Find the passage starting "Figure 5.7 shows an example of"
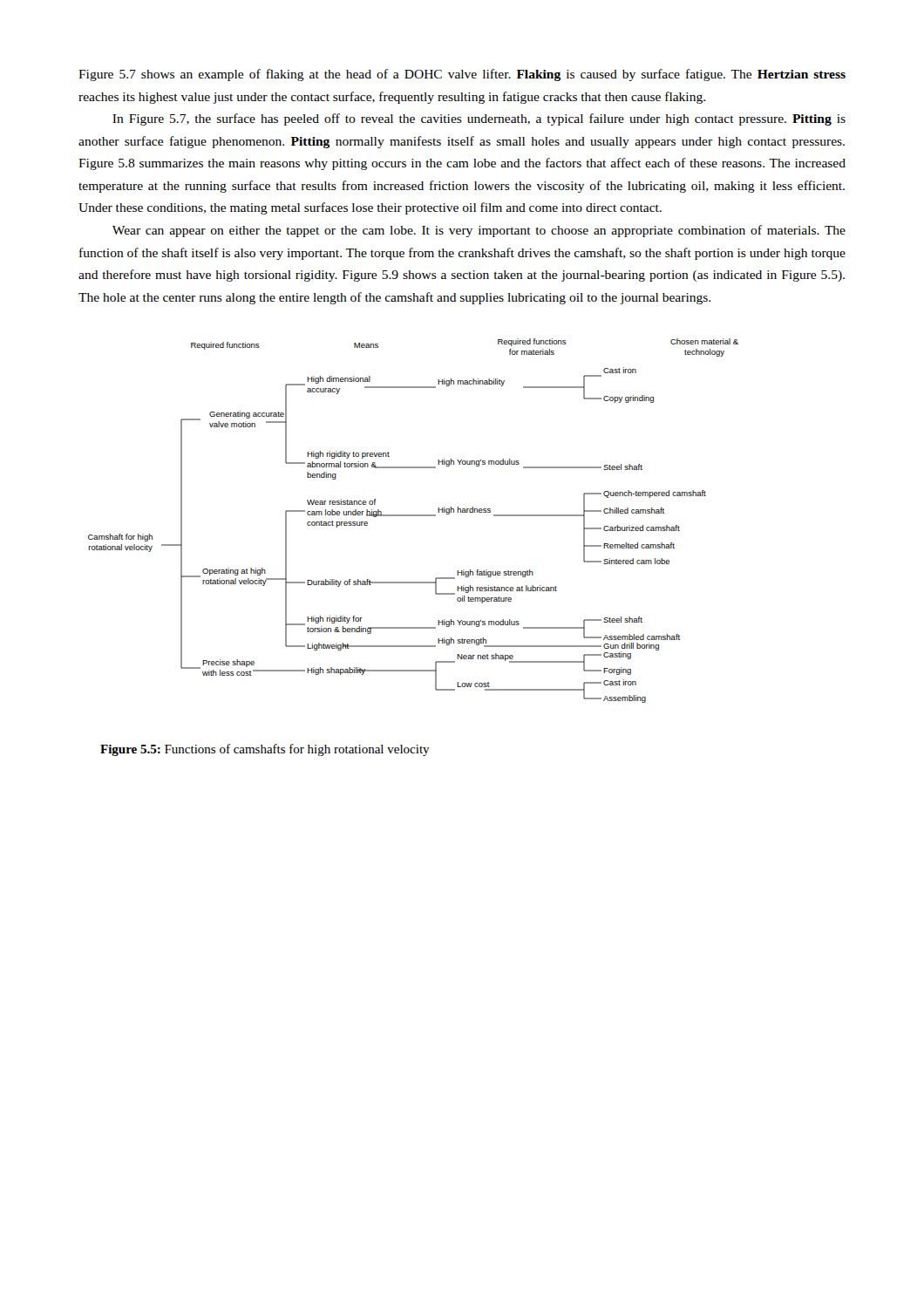Viewport: 924px width, 1308px height. pos(462,85)
